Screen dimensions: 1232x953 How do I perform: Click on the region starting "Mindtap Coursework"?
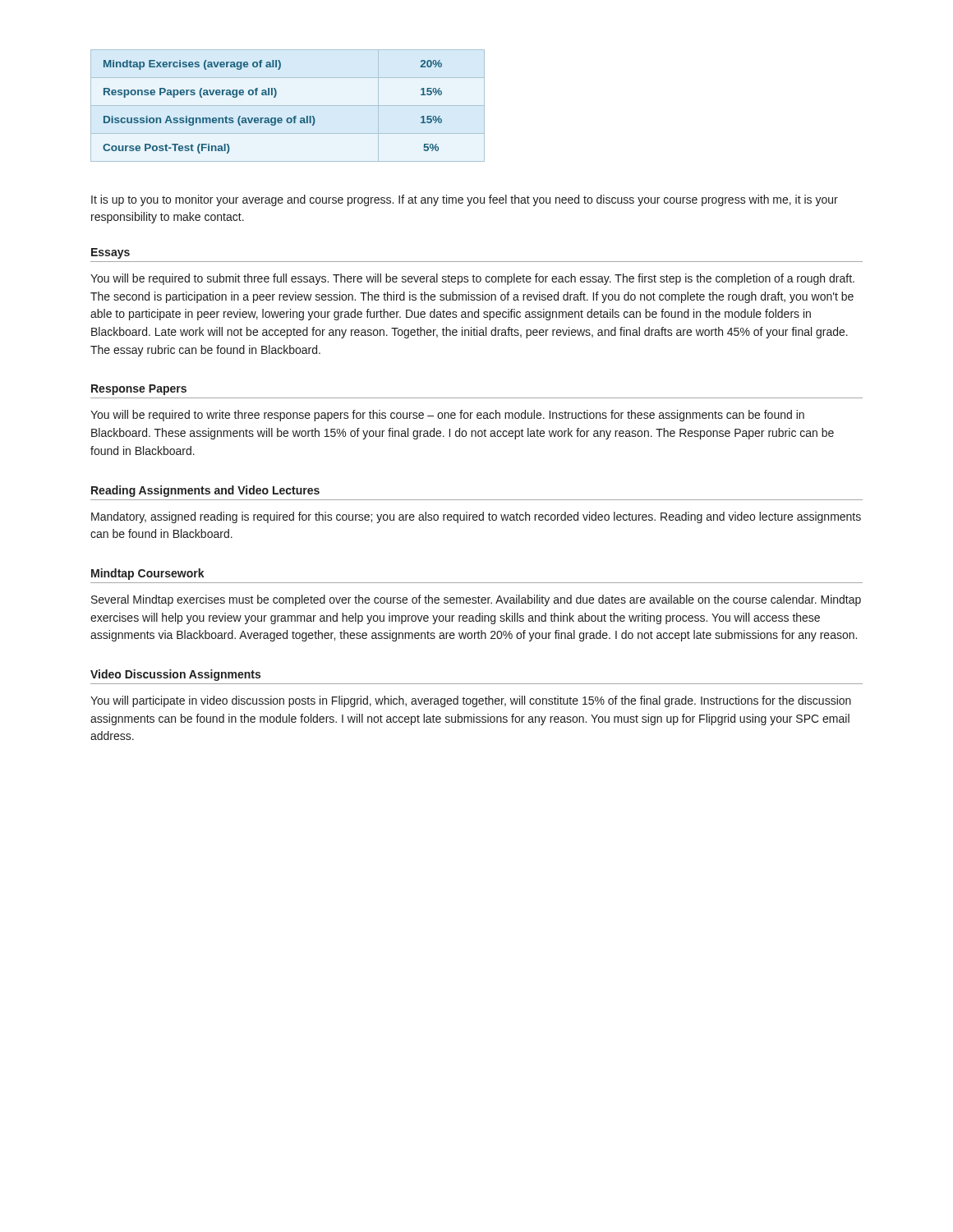(x=147, y=573)
